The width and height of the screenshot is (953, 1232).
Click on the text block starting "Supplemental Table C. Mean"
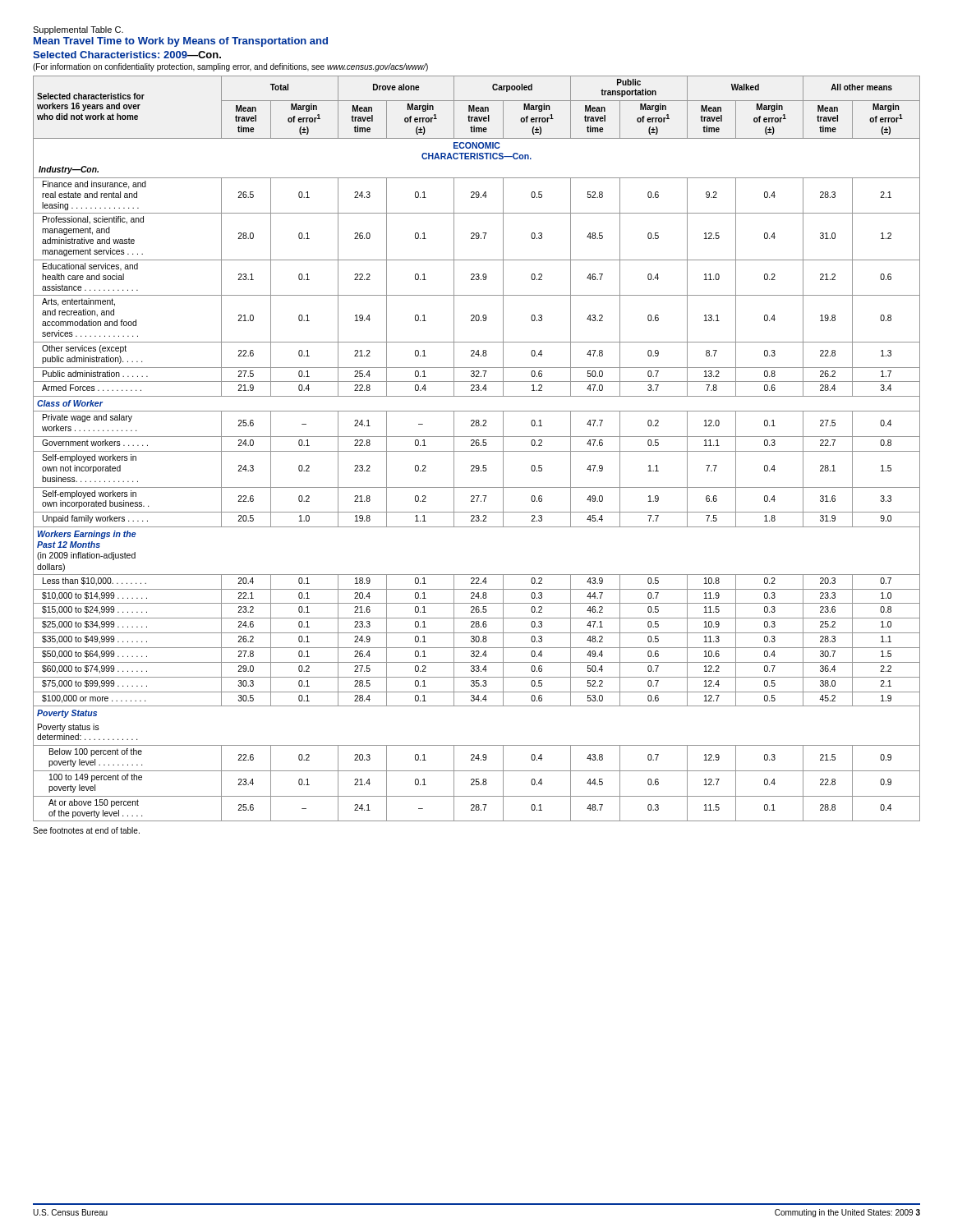point(181,43)
